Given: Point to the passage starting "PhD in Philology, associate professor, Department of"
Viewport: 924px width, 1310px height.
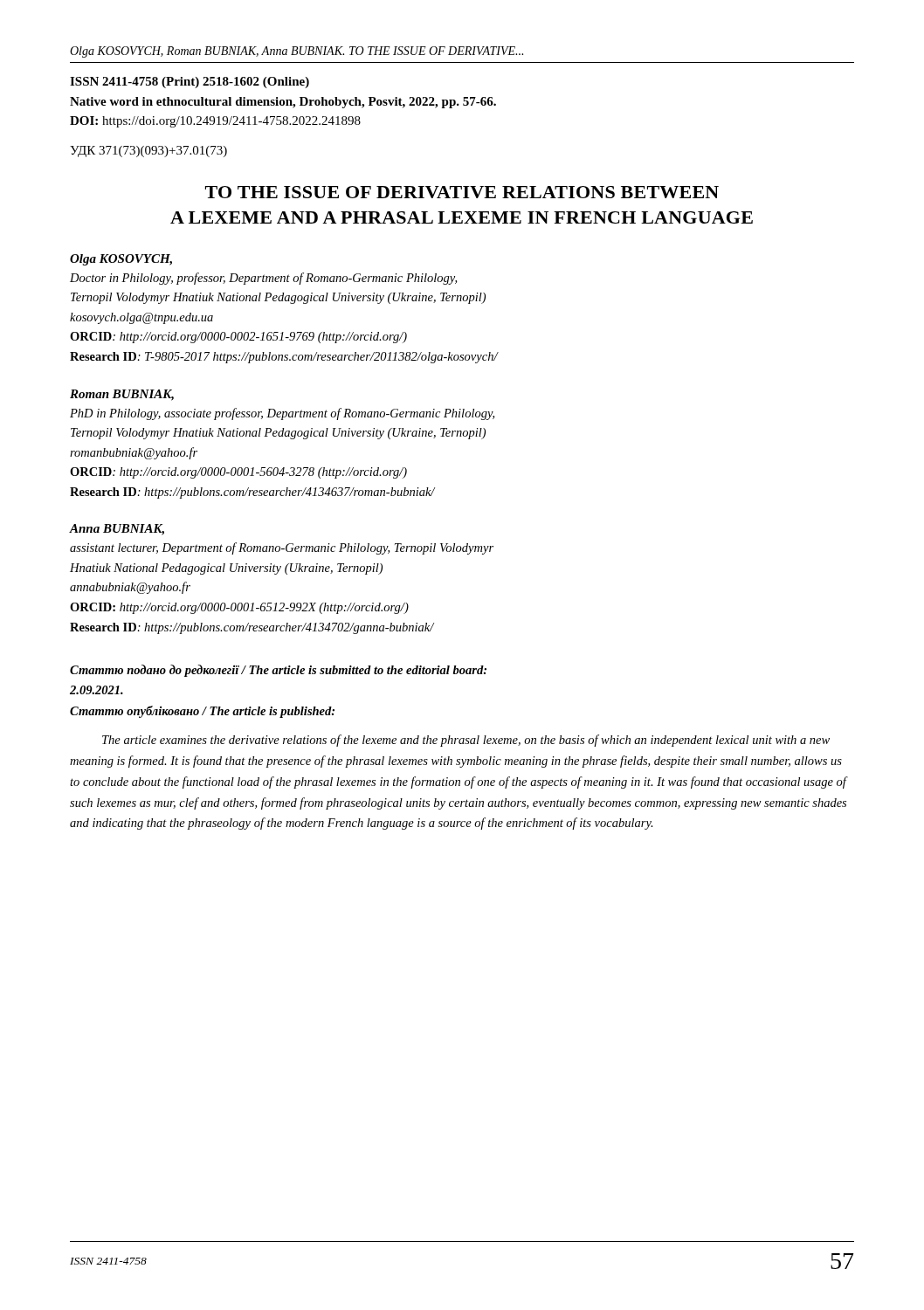Looking at the screenshot, I should pyautogui.click(x=282, y=414).
